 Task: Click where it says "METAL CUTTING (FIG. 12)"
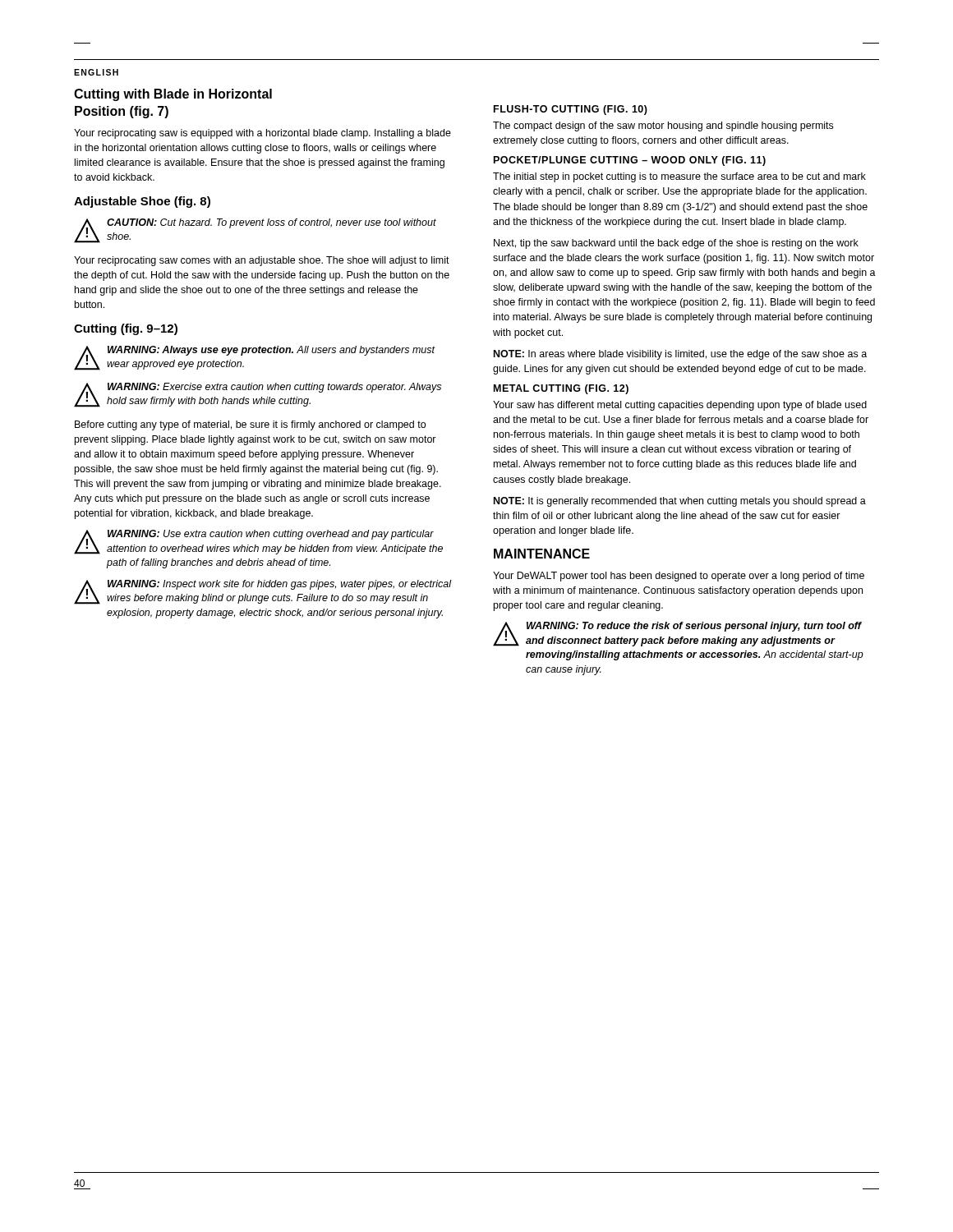click(x=561, y=389)
